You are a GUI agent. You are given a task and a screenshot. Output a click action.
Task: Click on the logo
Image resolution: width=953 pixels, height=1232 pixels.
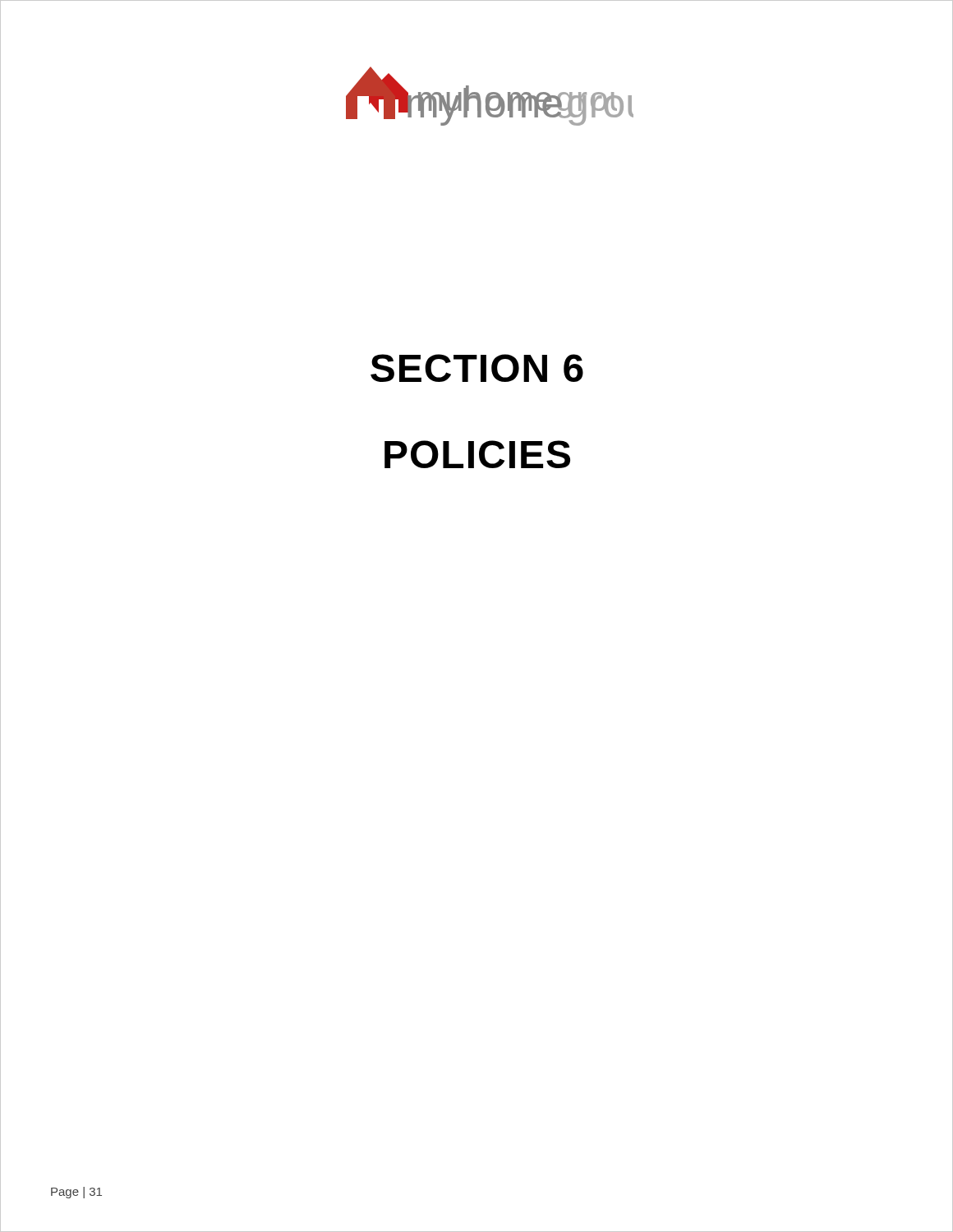(477, 91)
